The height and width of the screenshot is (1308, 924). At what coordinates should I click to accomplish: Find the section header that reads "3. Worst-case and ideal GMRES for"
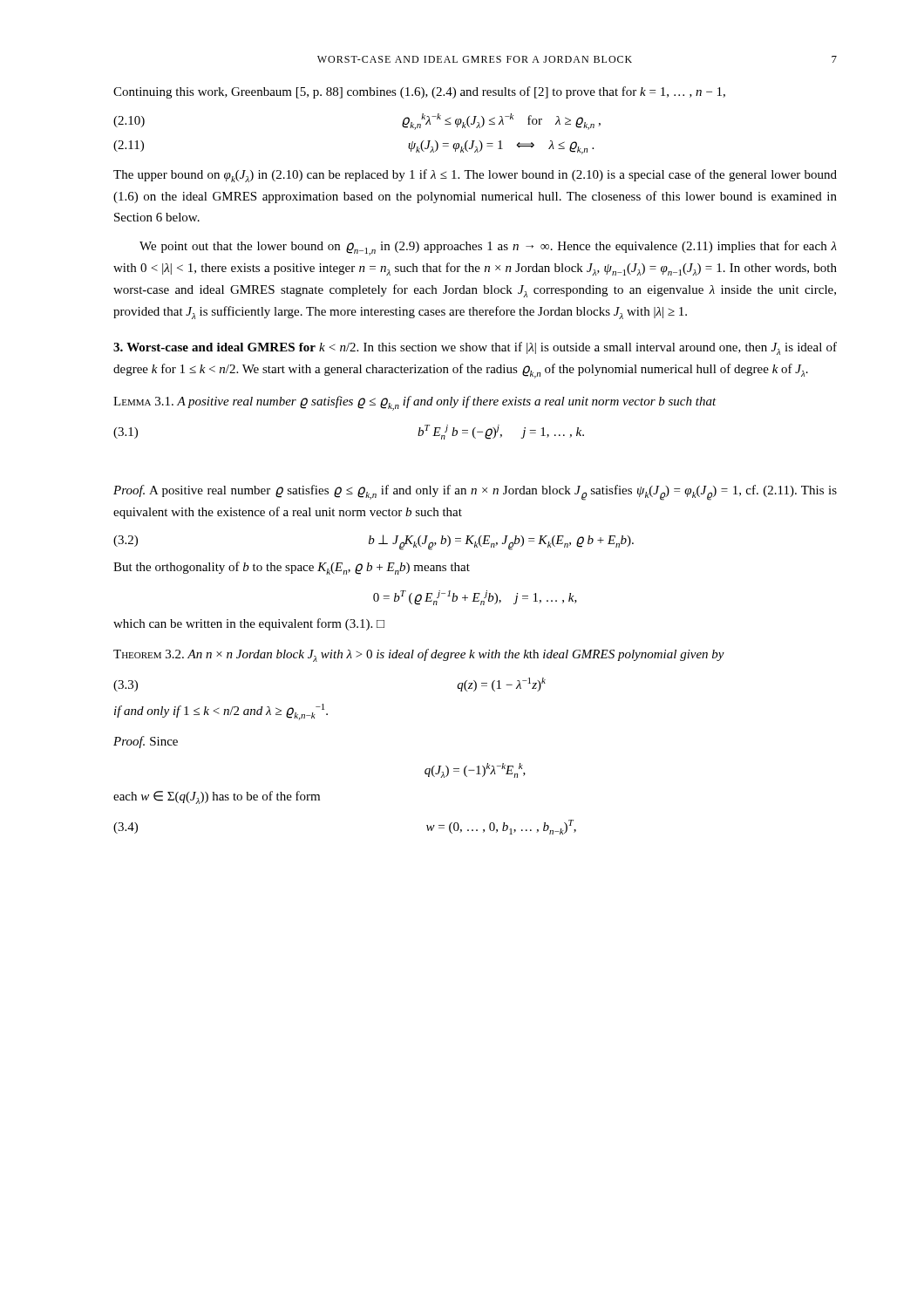pyautogui.click(x=475, y=359)
